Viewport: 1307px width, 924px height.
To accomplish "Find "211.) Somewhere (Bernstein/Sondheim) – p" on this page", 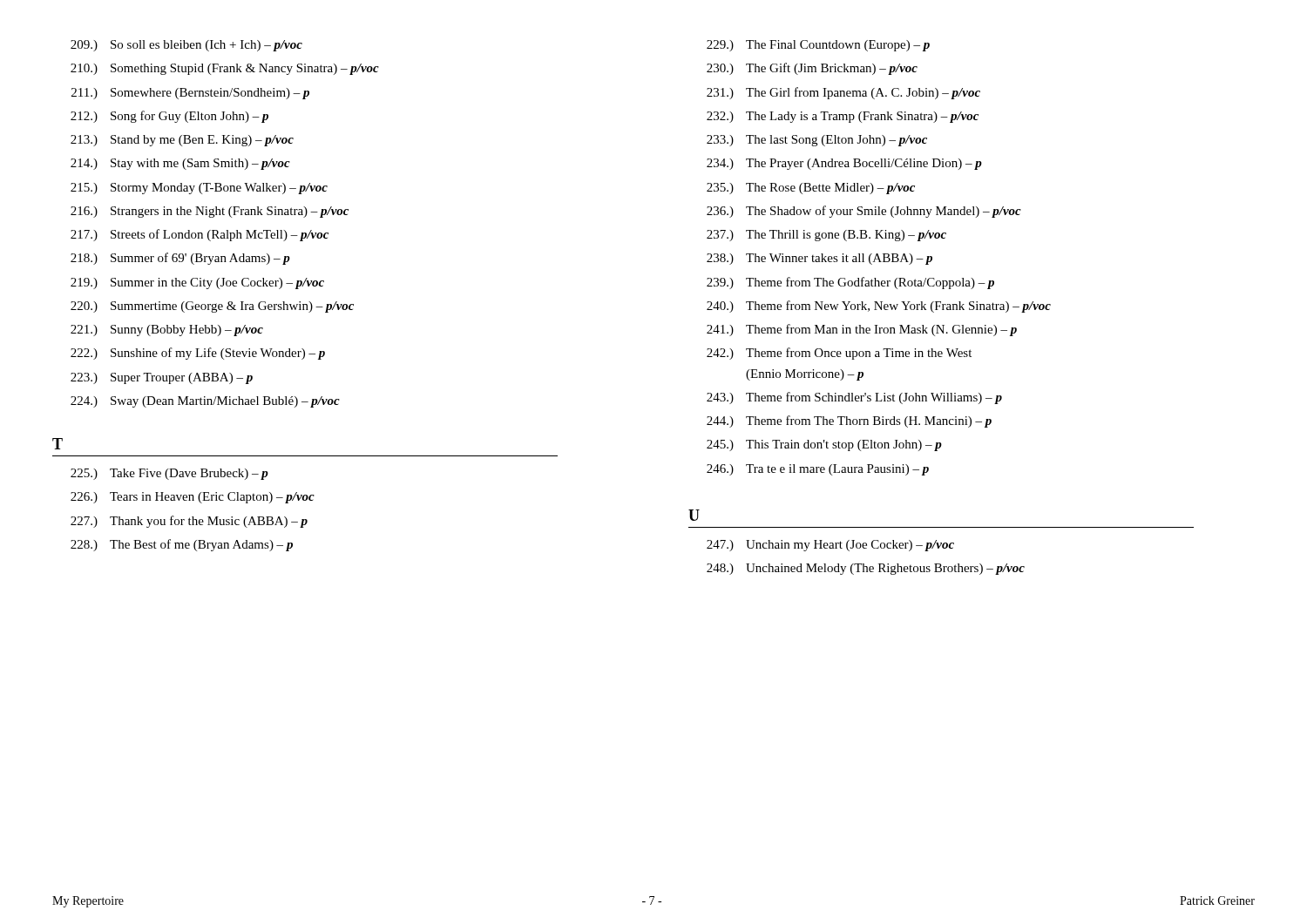I will [x=190, y=94].
